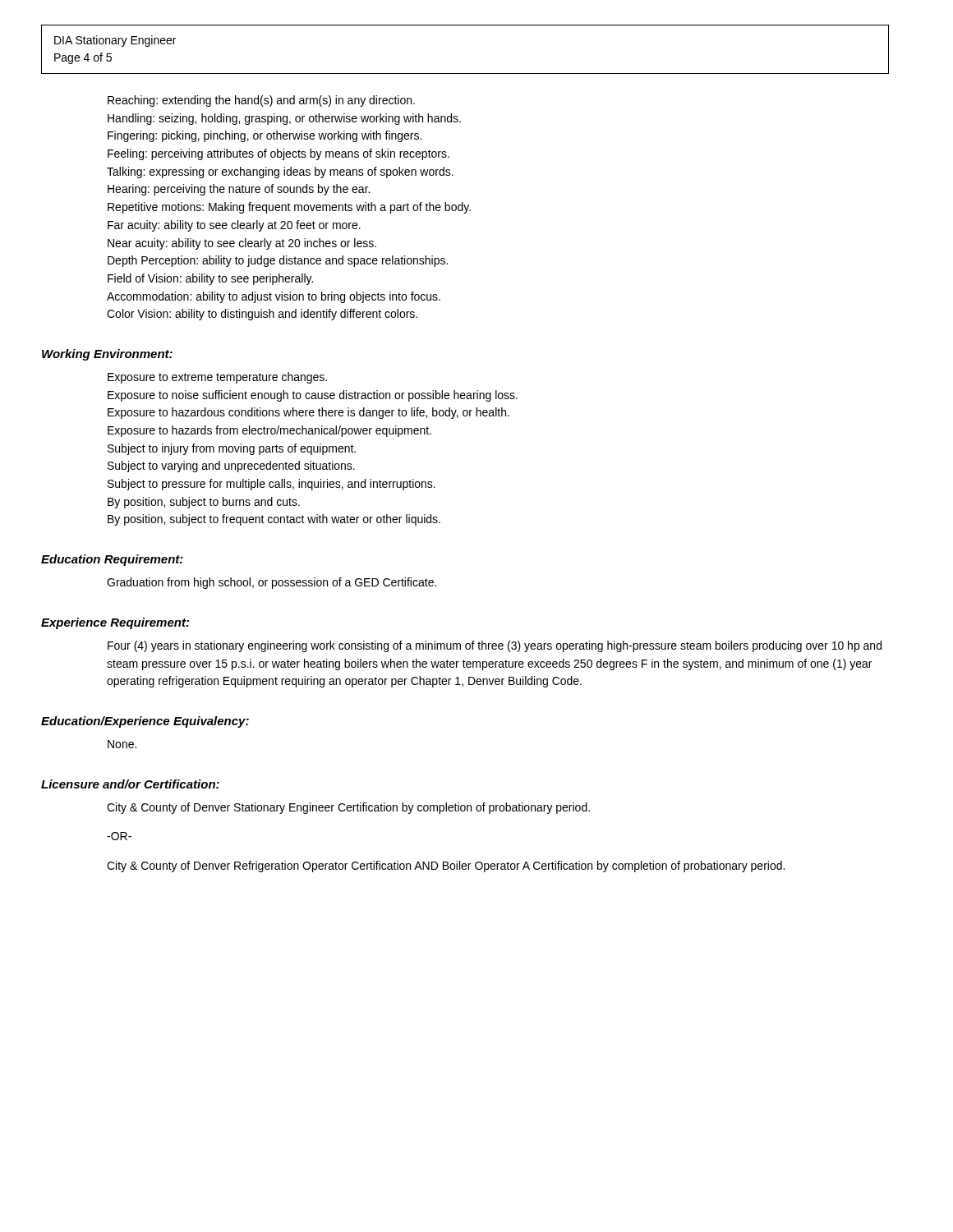The height and width of the screenshot is (1232, 953).
Task: Find the element starting "Near acuity: ability to see clearly at 20"
Action: pyautogui.click(x=242, y=244)
